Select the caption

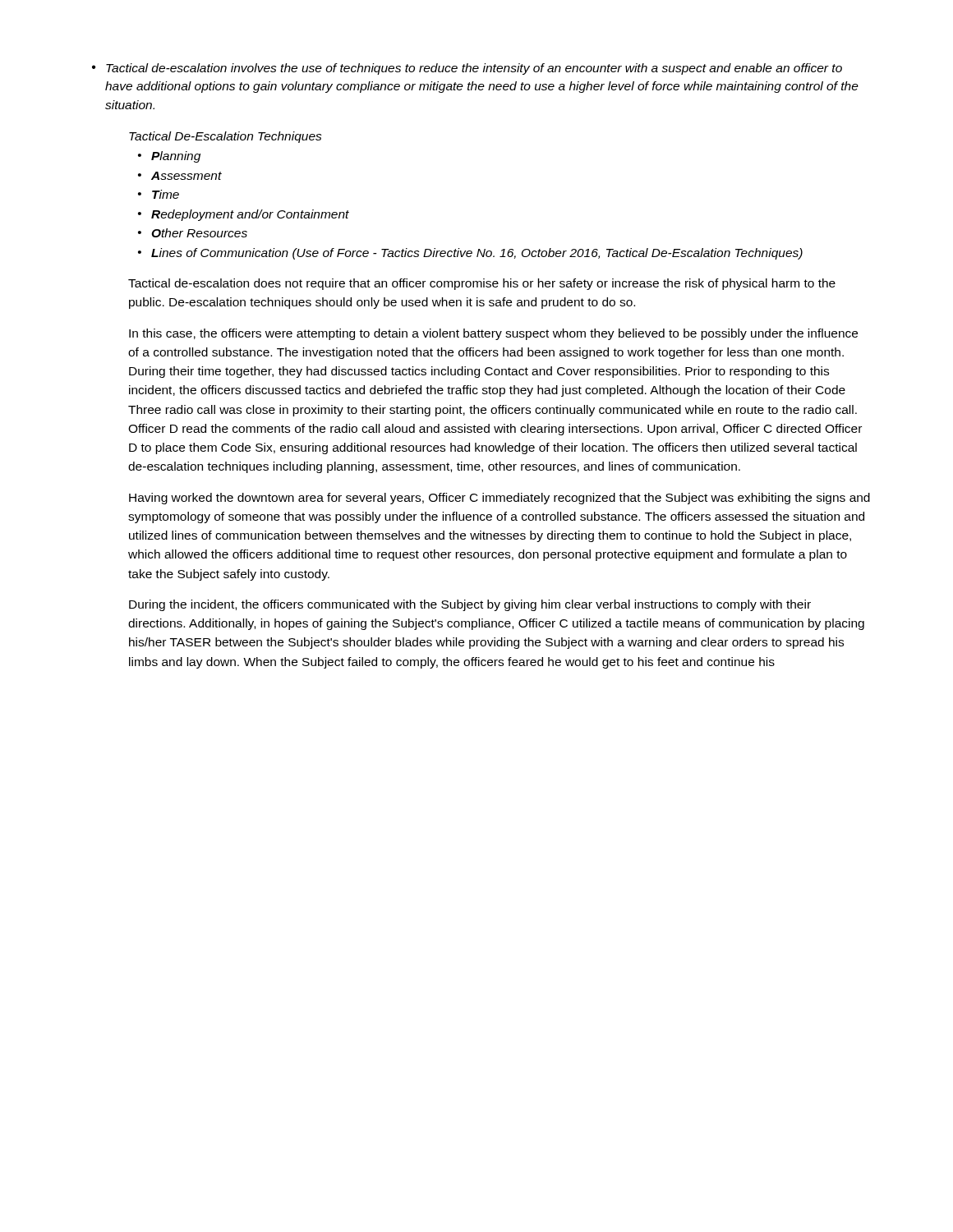(x=225, y=136)
